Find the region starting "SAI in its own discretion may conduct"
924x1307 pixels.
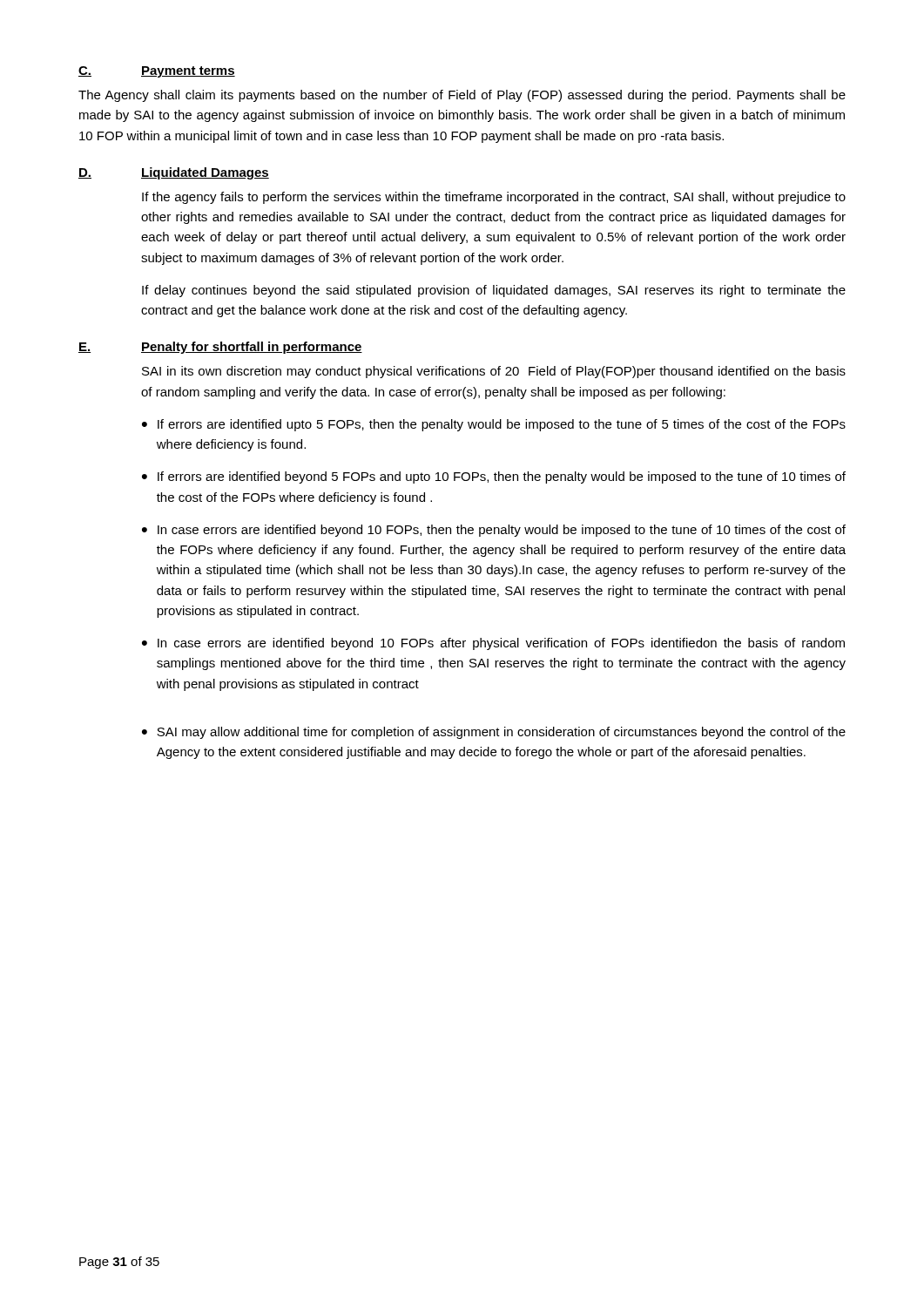tap(493, 381)
